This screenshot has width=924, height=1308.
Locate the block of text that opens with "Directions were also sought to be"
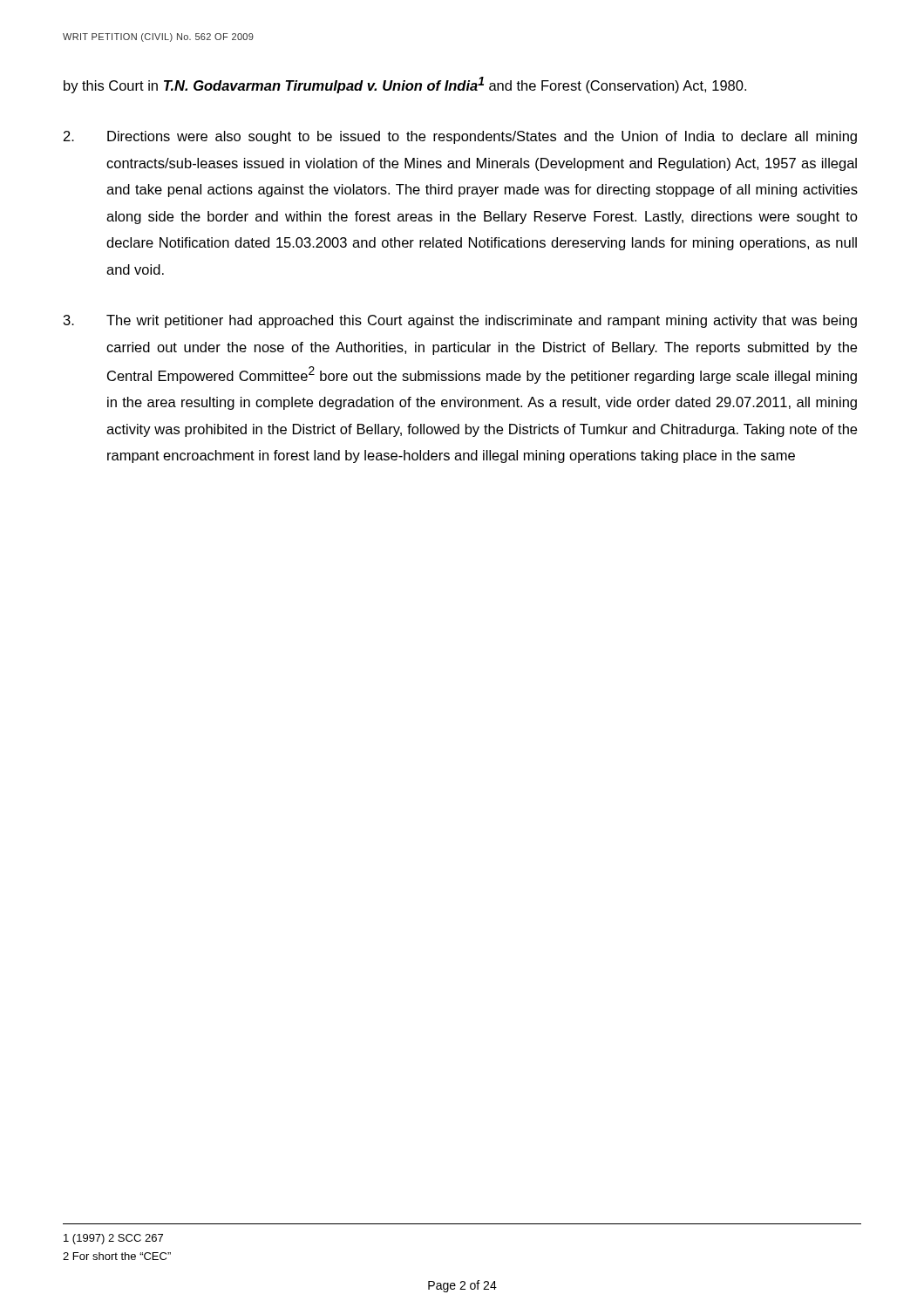pos(460,203)
